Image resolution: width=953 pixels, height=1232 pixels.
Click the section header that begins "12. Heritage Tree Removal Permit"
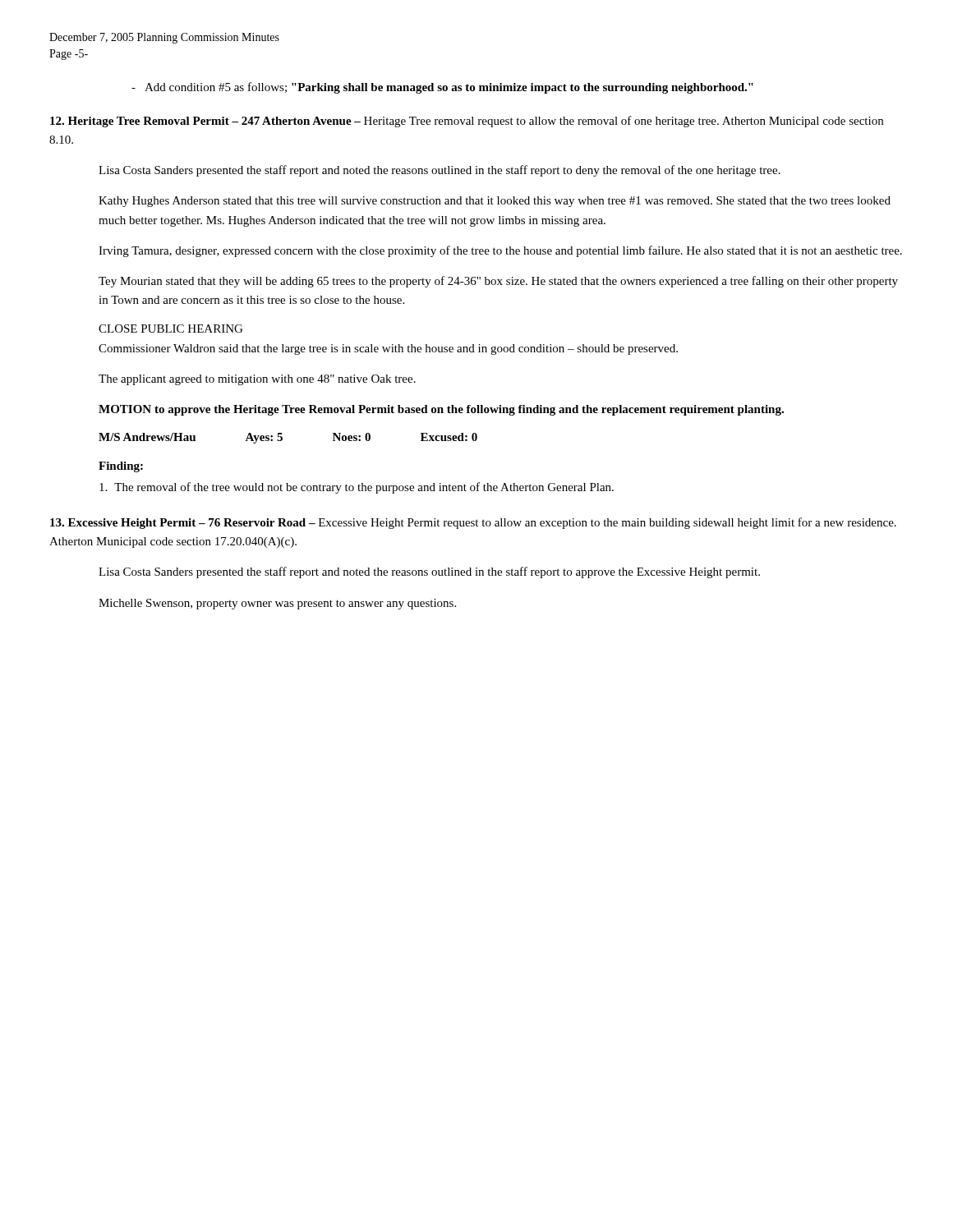click(x=466, y=130)
